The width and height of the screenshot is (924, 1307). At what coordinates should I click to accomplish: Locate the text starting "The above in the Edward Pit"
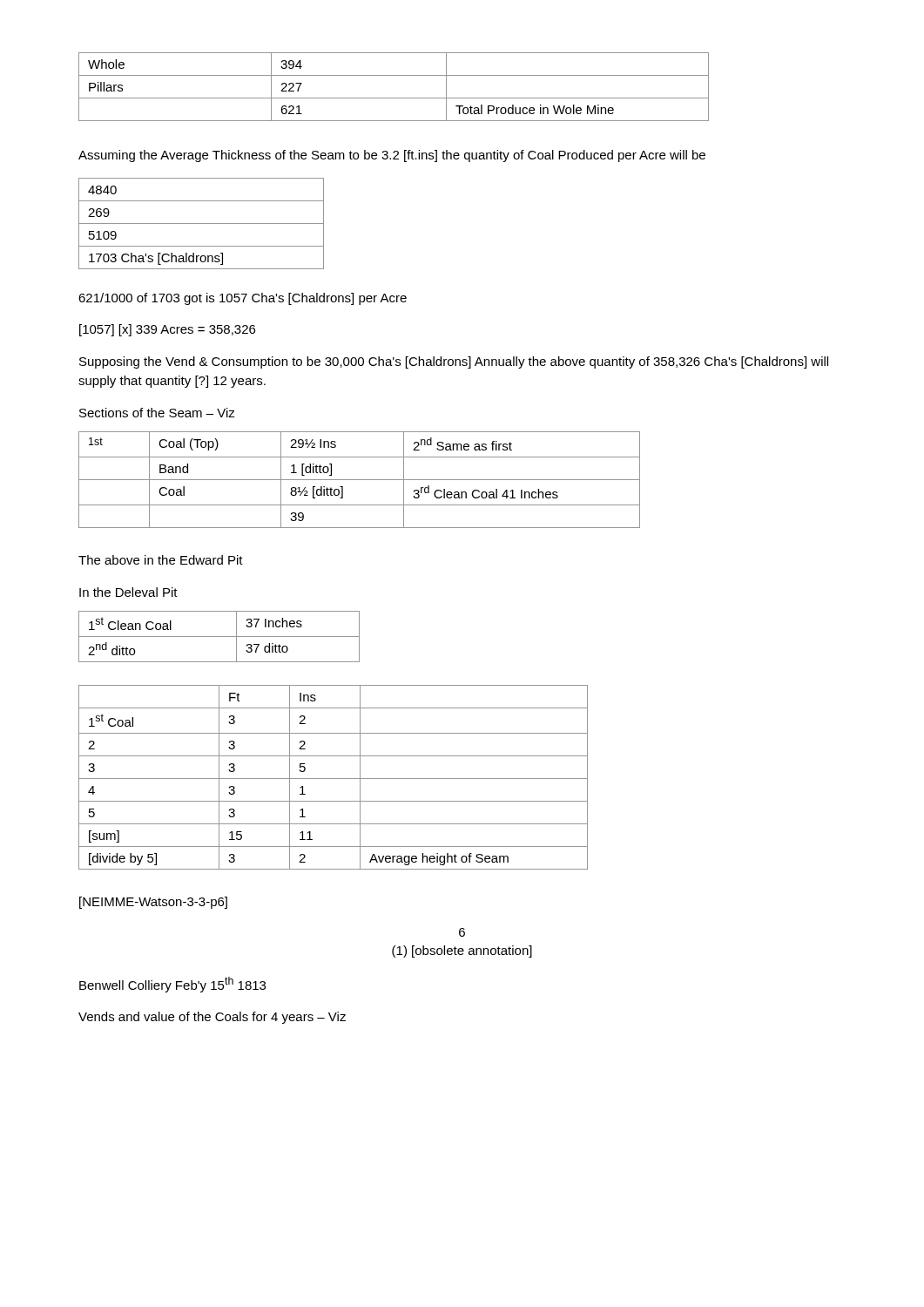coord(160,560)
